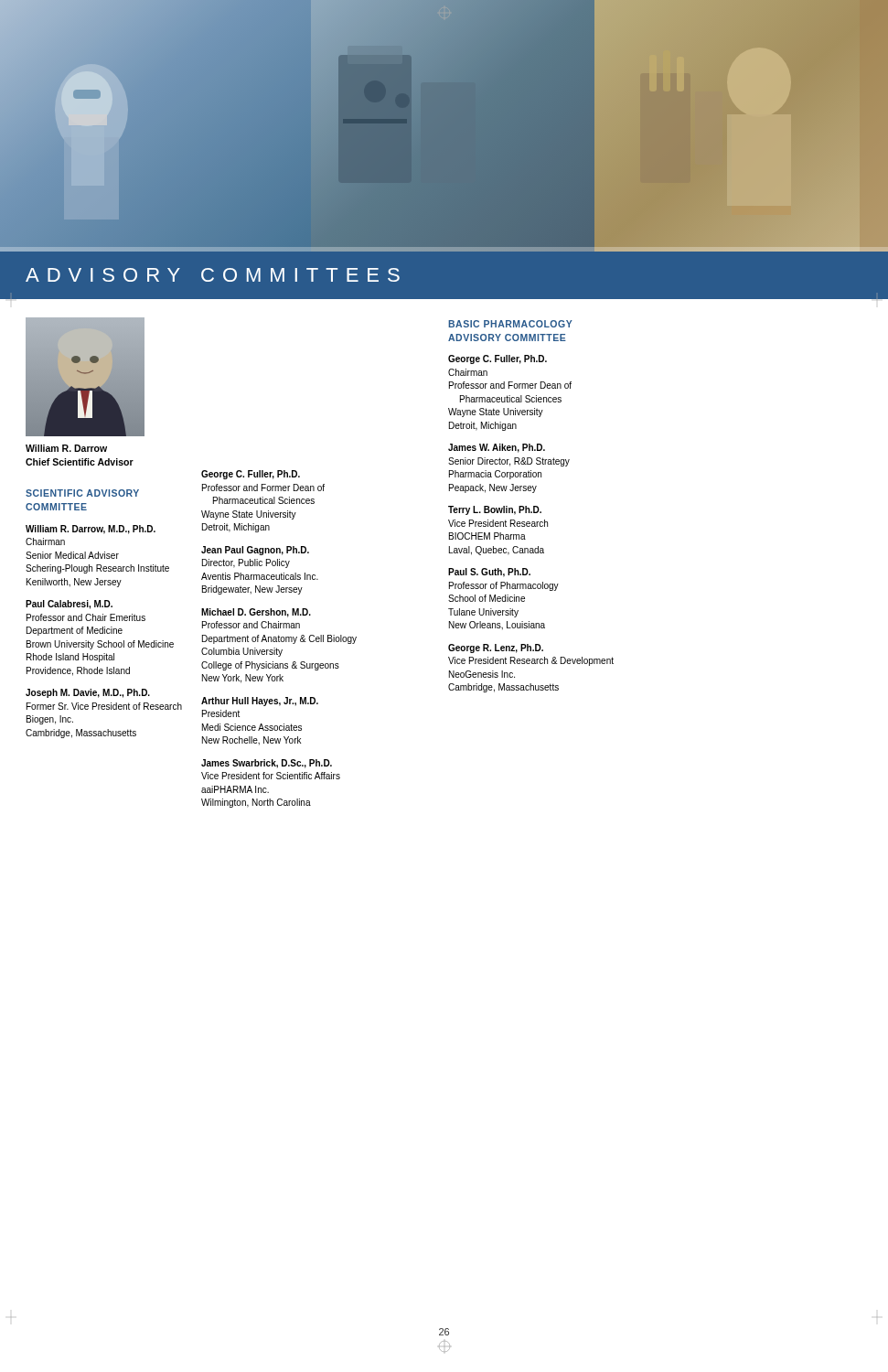This screenshot has height=1372, width=888.
Task: Select the passage starting "William R. Darrow, M.D.,"
Action: 98,555
